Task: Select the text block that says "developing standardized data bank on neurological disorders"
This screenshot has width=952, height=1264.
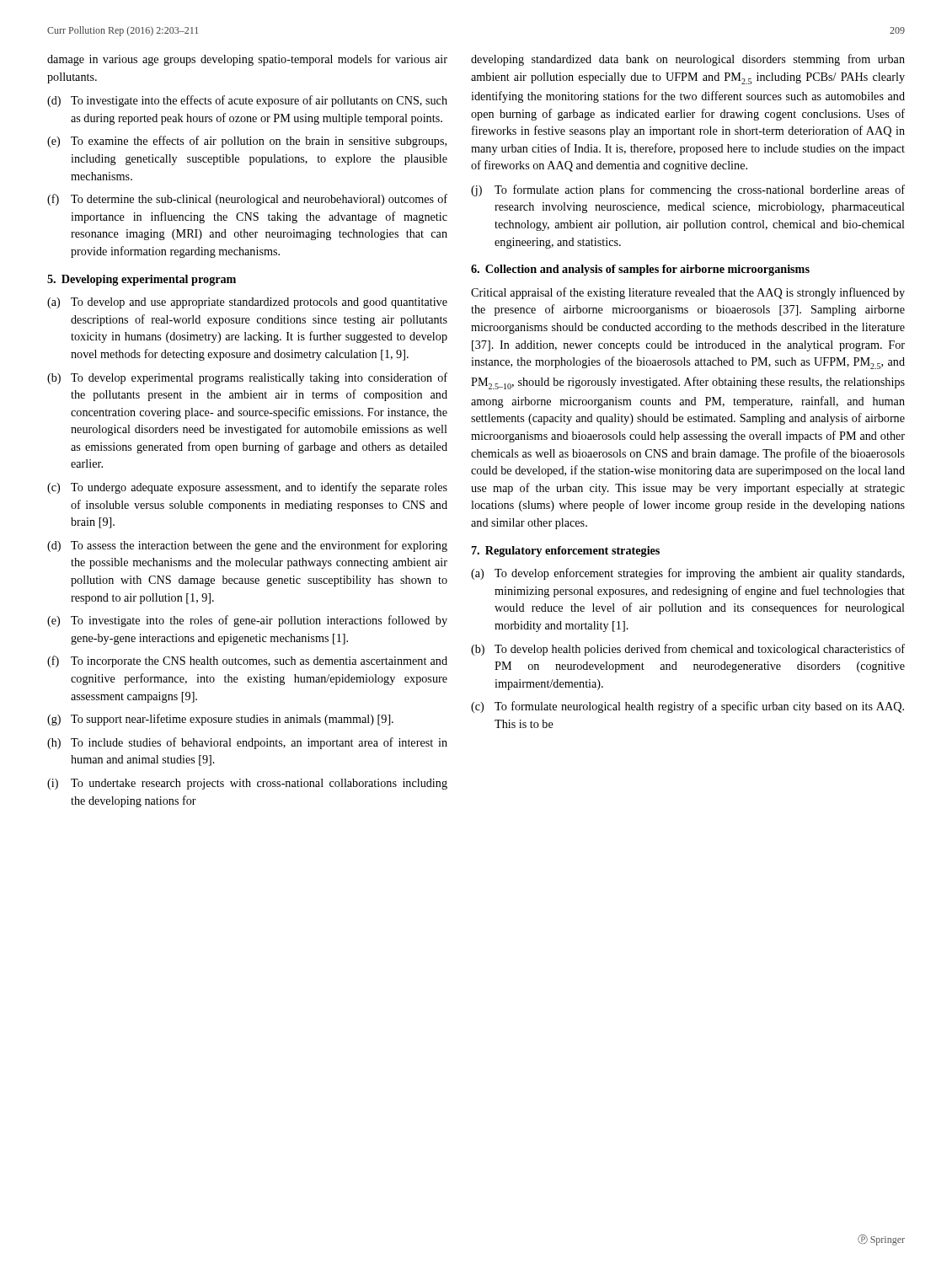Action: (688, 112)
